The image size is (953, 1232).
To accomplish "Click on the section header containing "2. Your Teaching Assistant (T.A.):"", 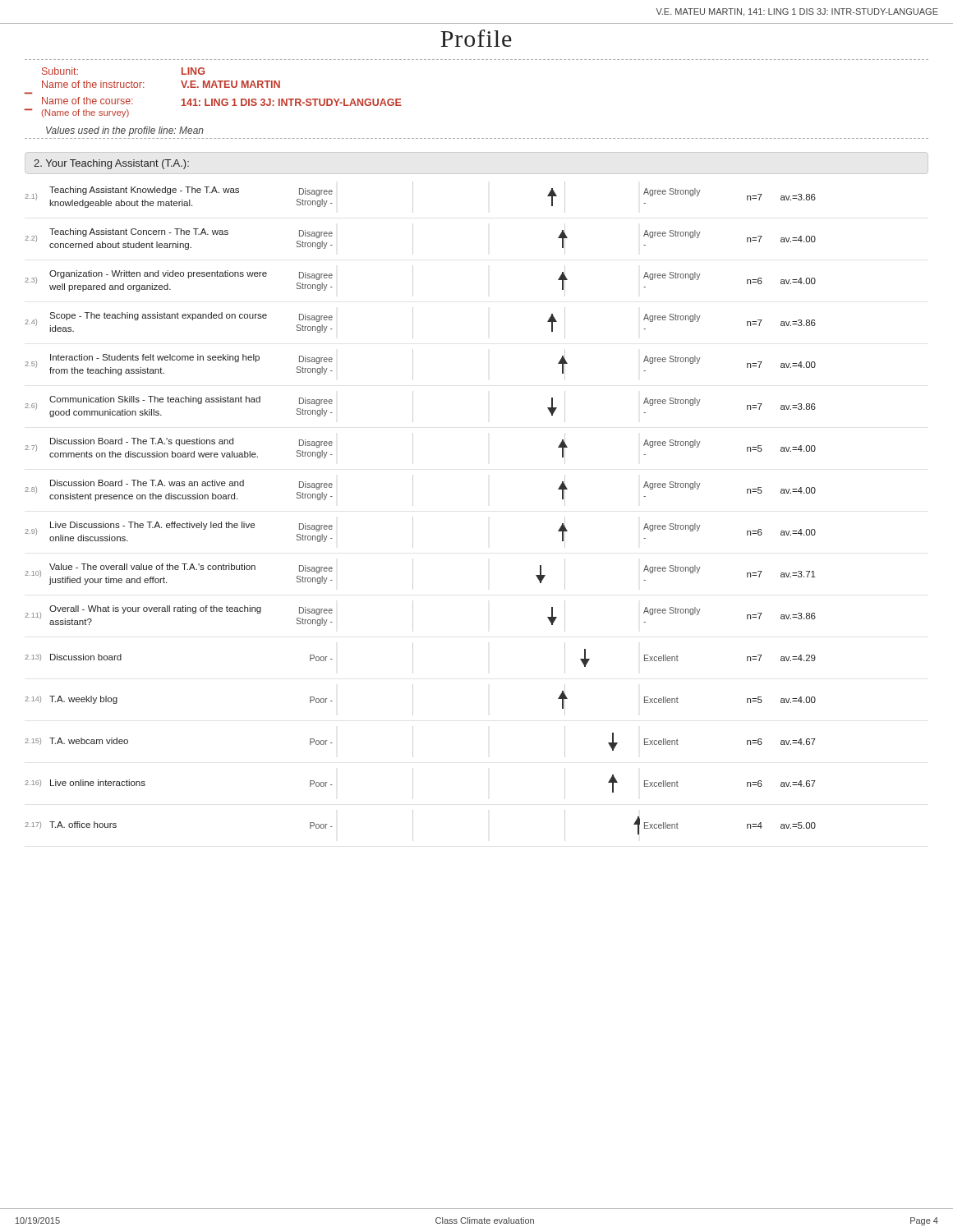I will point(112,163).
